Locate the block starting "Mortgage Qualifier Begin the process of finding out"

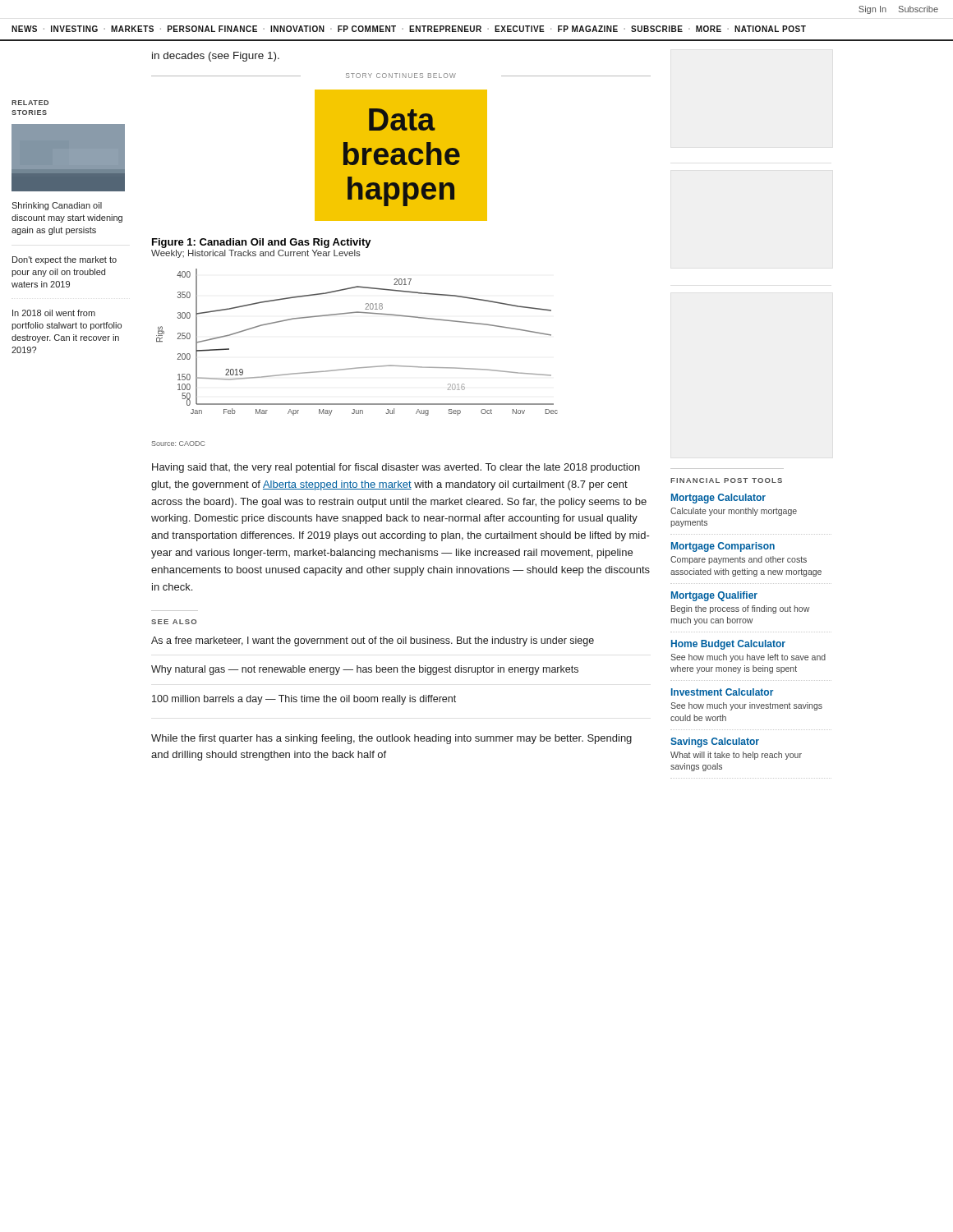tap(751, 608)
